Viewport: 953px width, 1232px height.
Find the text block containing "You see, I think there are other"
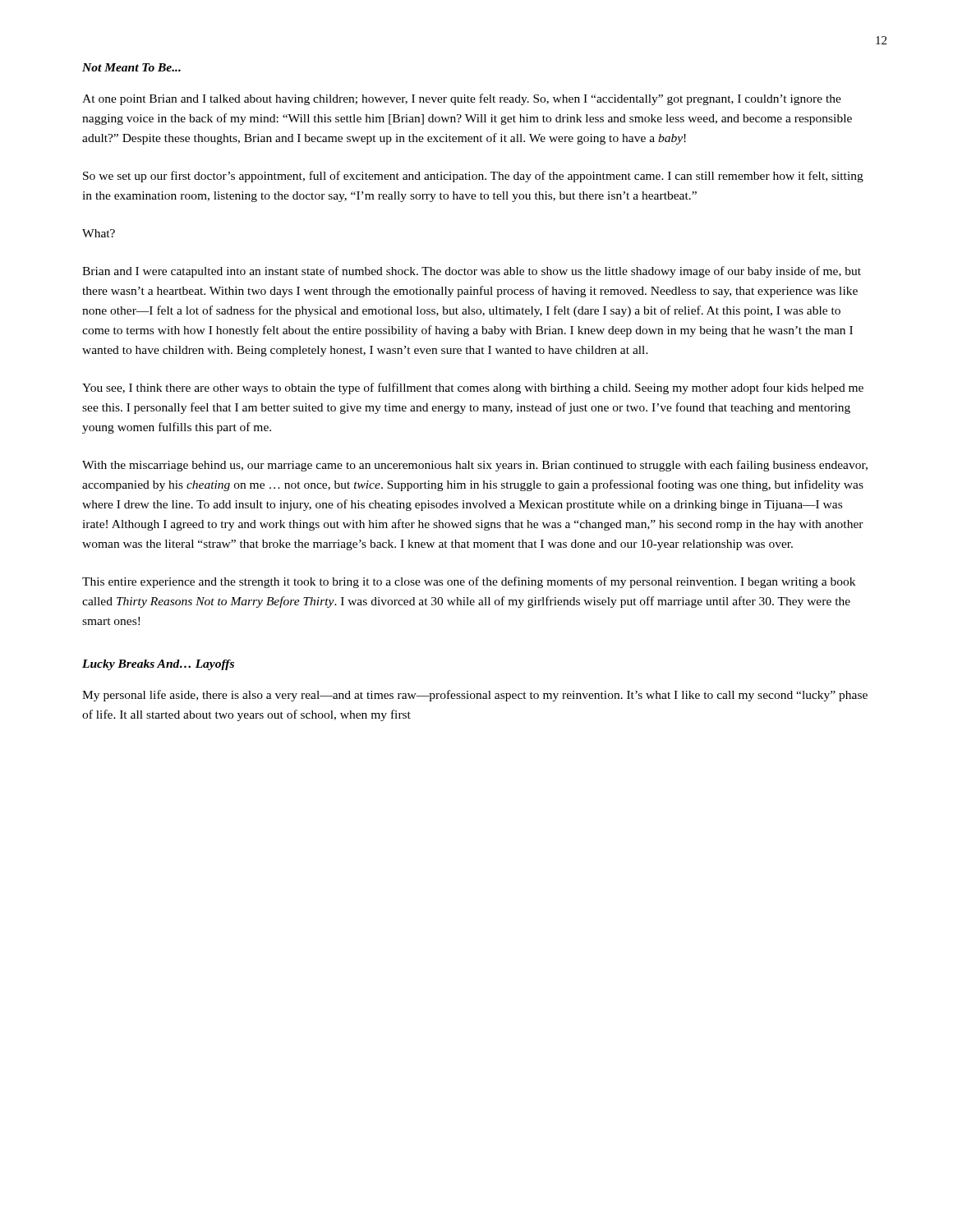coord(473,407)
